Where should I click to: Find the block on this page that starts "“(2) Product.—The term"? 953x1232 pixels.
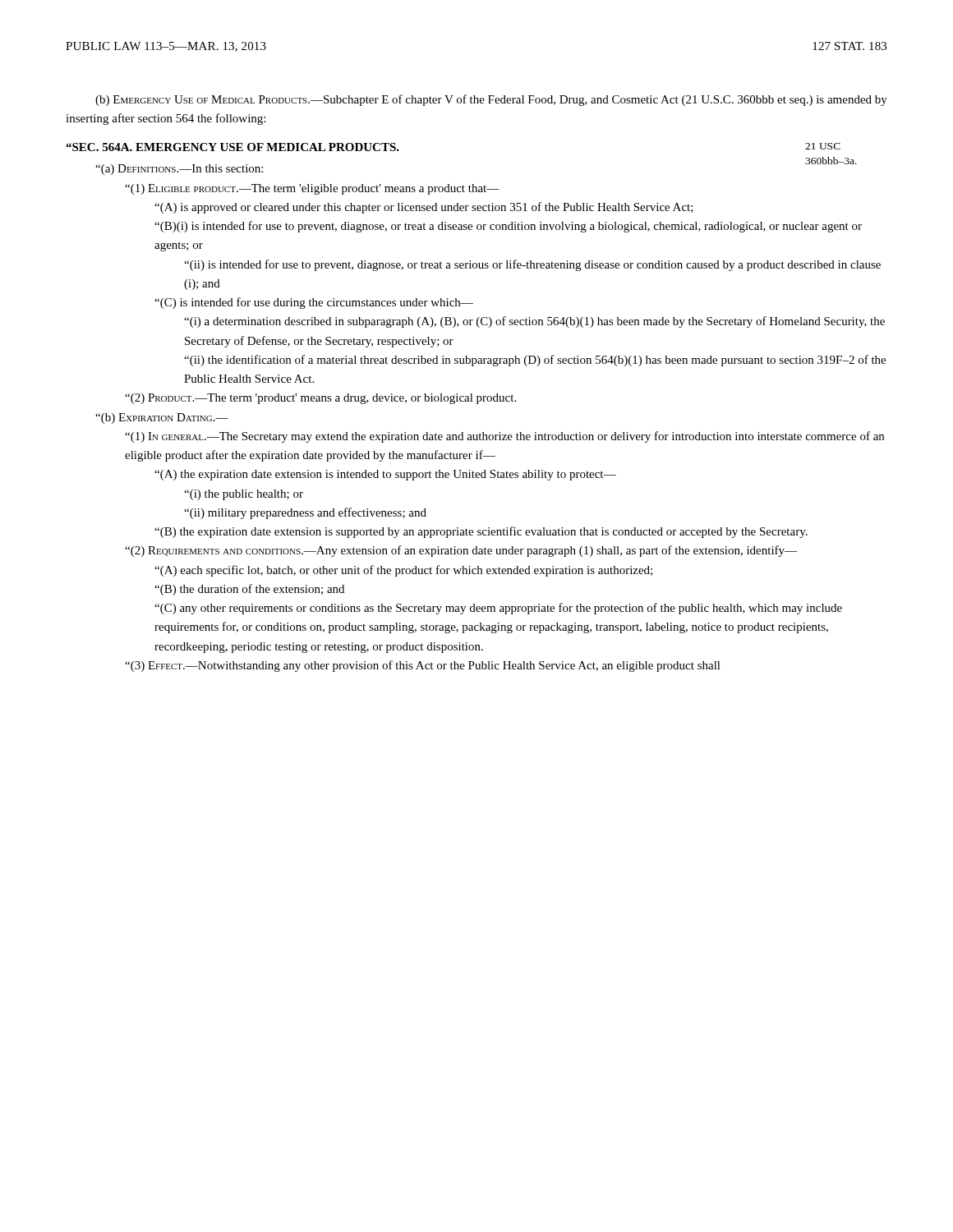(x=321, y=398)
